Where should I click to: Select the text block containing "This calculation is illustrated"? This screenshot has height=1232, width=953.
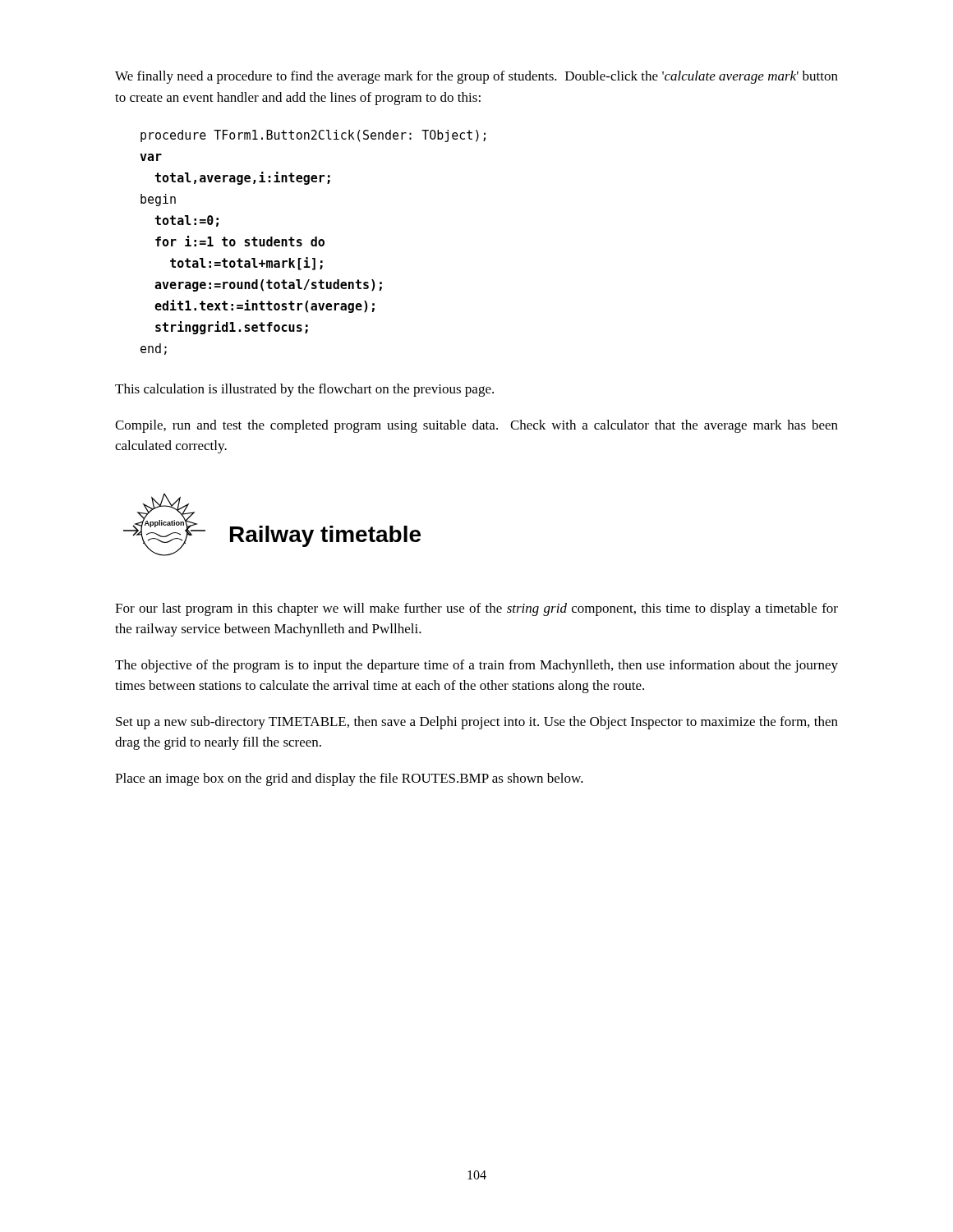click(x=305, y=389)
